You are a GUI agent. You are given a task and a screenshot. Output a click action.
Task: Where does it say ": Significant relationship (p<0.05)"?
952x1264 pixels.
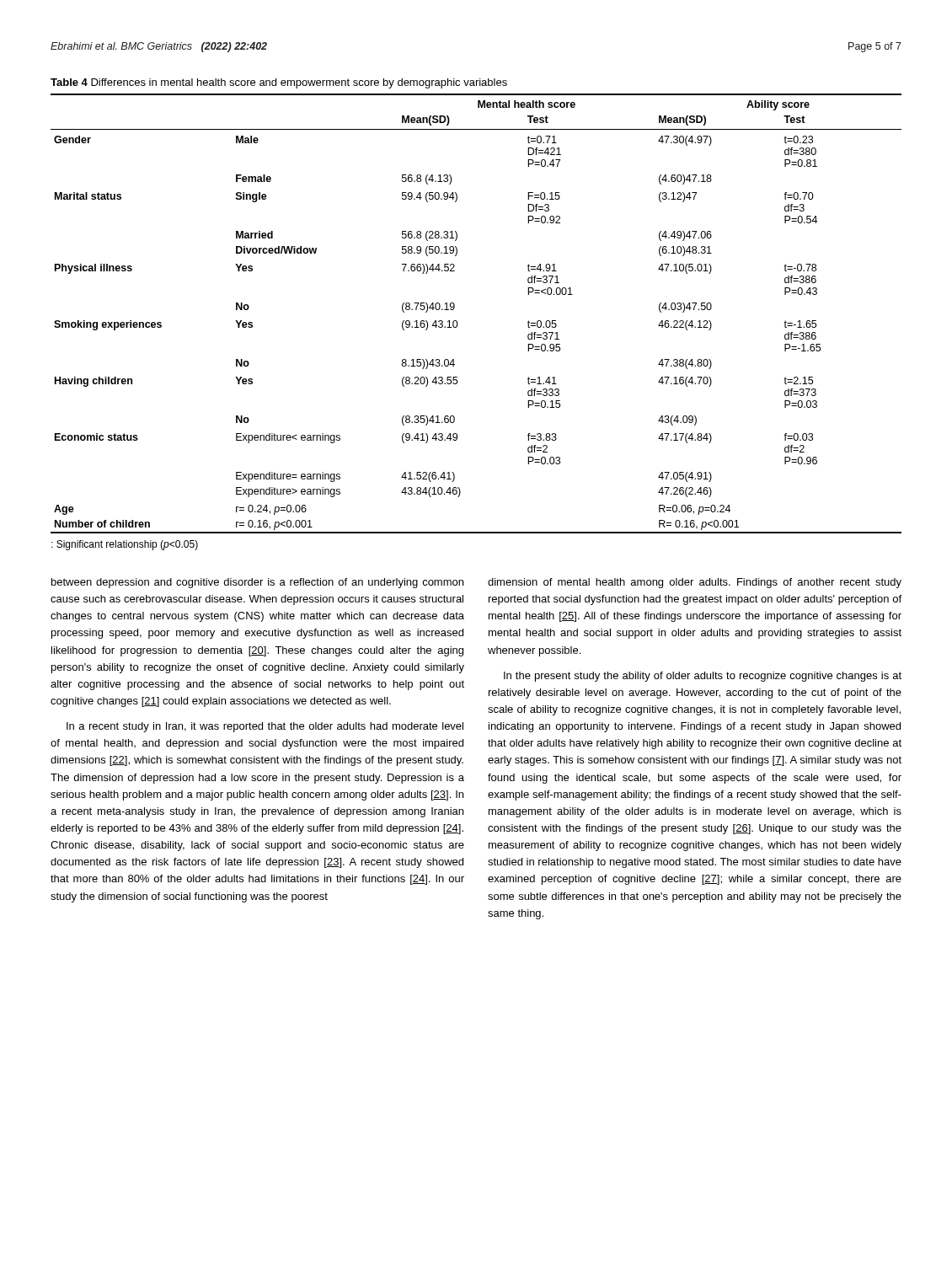tap(124, 544)
